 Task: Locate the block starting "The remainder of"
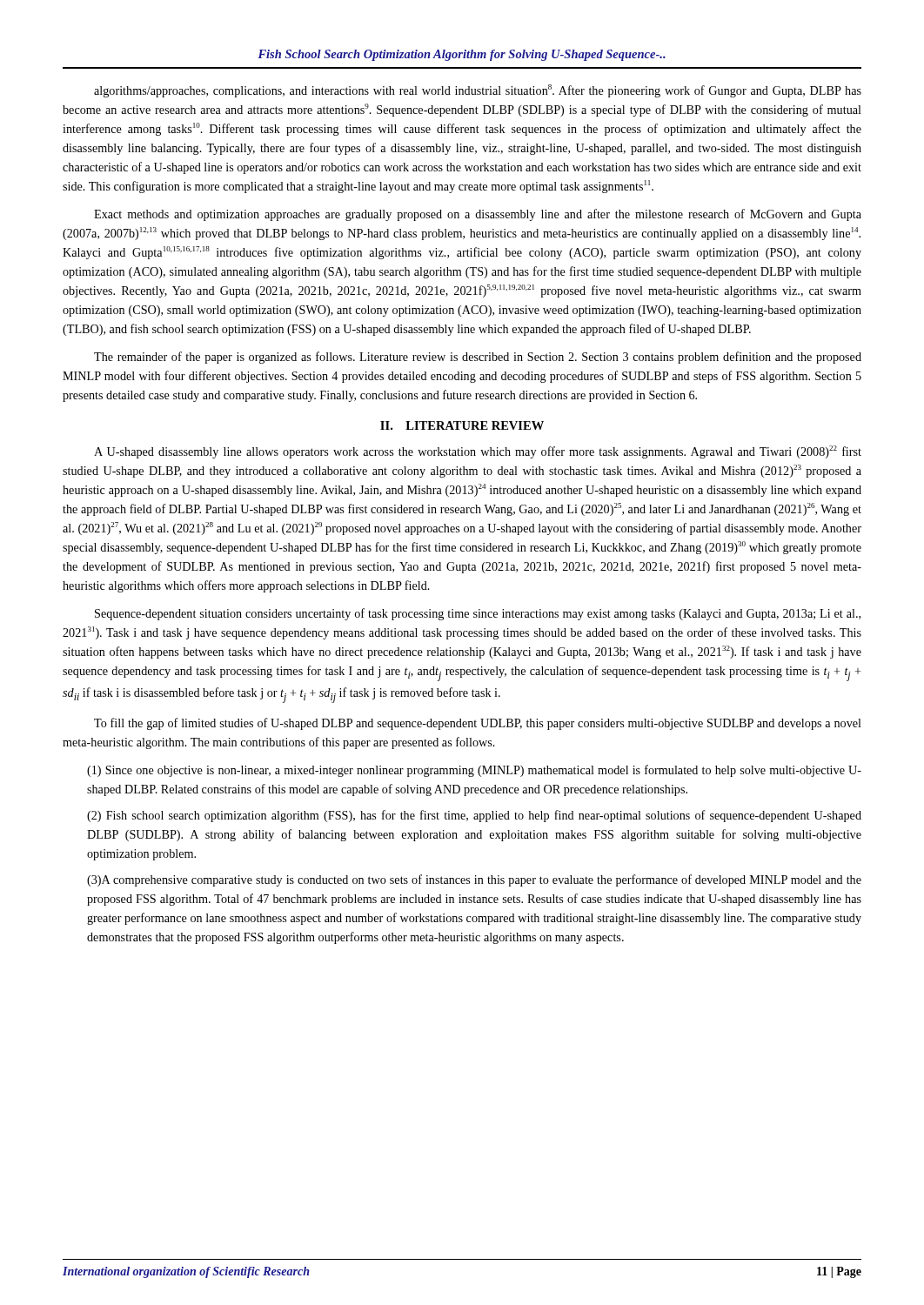click(x=462, y=376)
